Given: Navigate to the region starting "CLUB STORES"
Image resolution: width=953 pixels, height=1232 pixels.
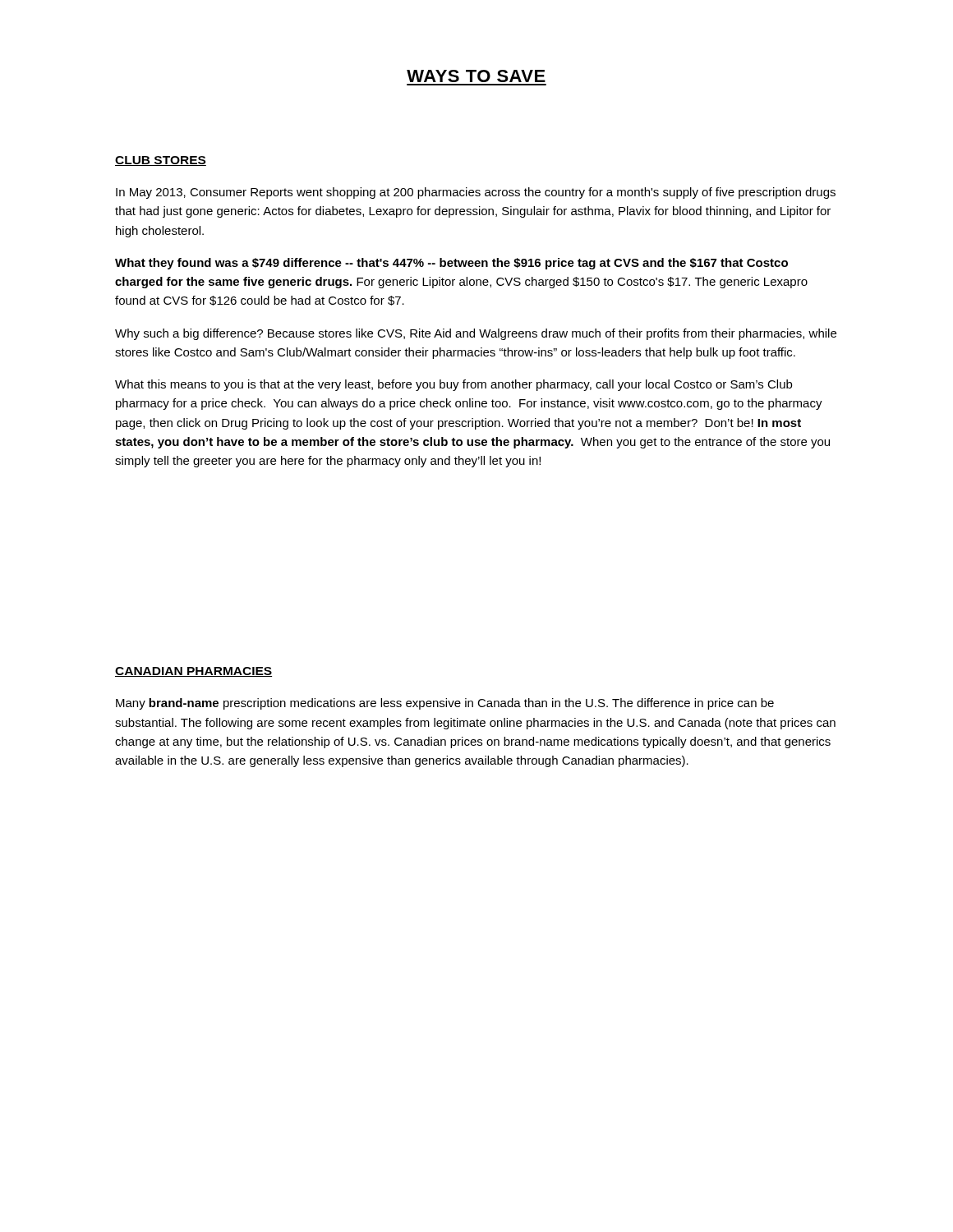Looking at the screenshot, I should click(161, 160).
